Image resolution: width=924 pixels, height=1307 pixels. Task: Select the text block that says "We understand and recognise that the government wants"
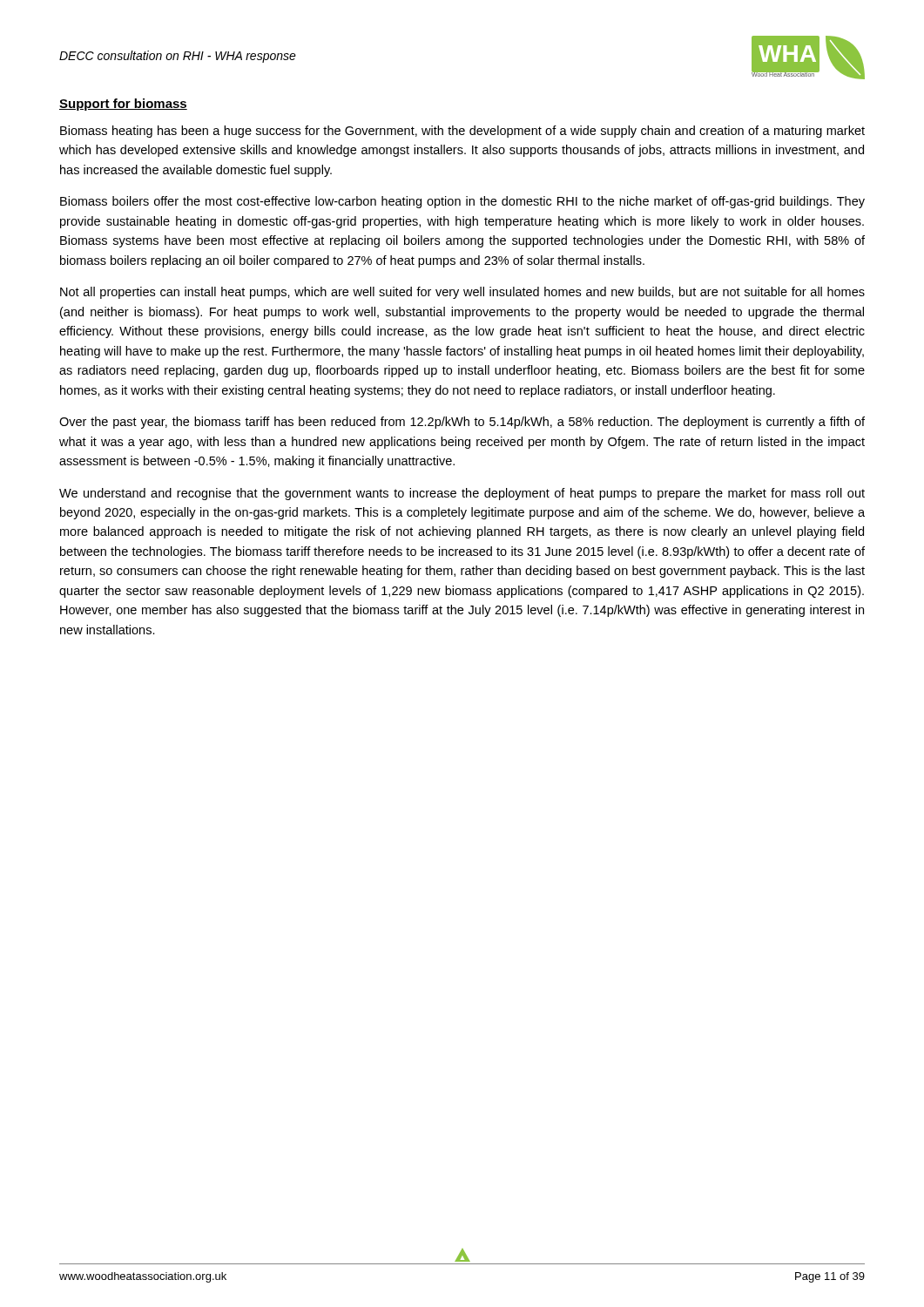(x=462, y=561)
